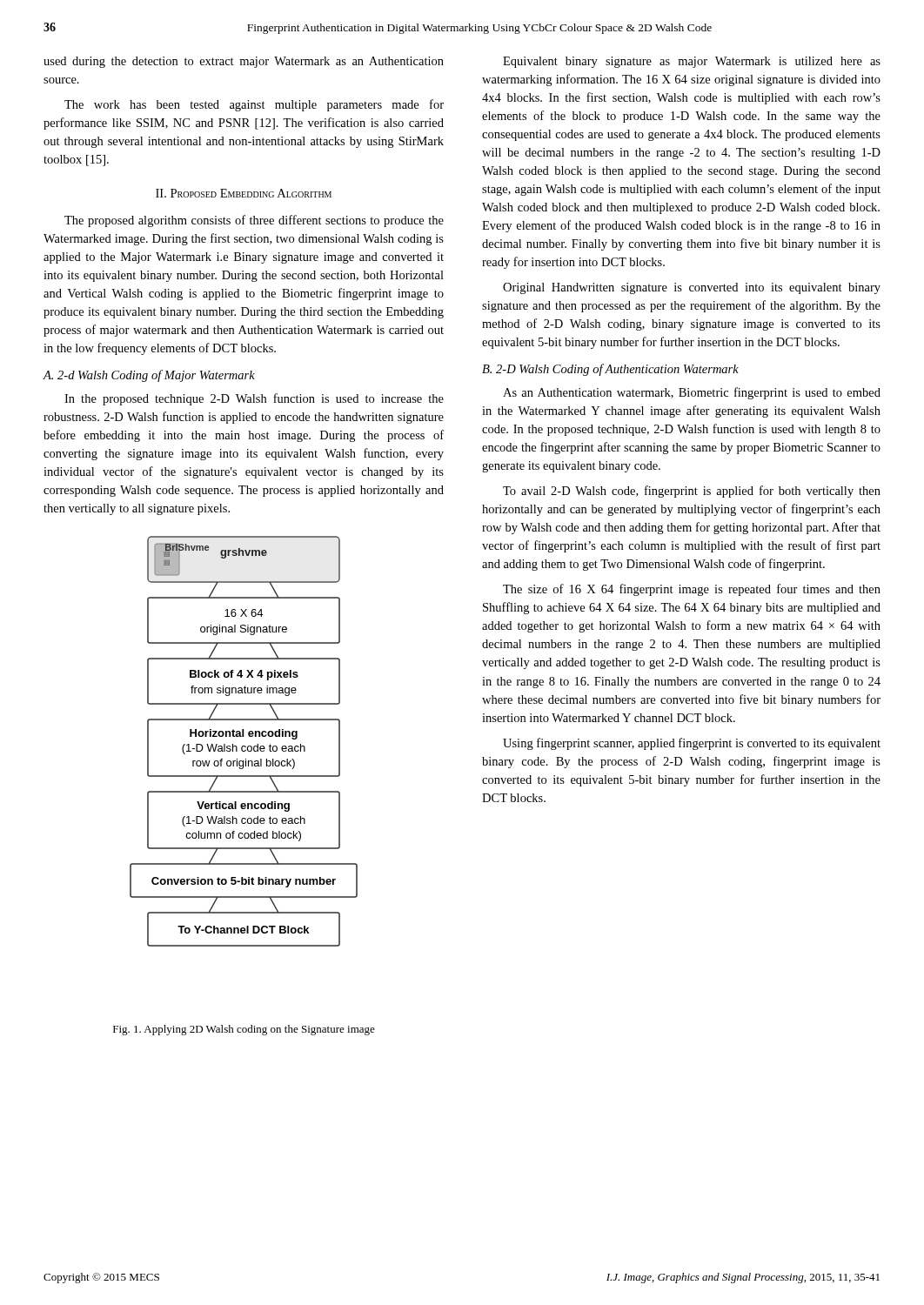
Task: Locate the section header containing "II. Proposed Embedding Algorithm"
Action: (244, 194)
